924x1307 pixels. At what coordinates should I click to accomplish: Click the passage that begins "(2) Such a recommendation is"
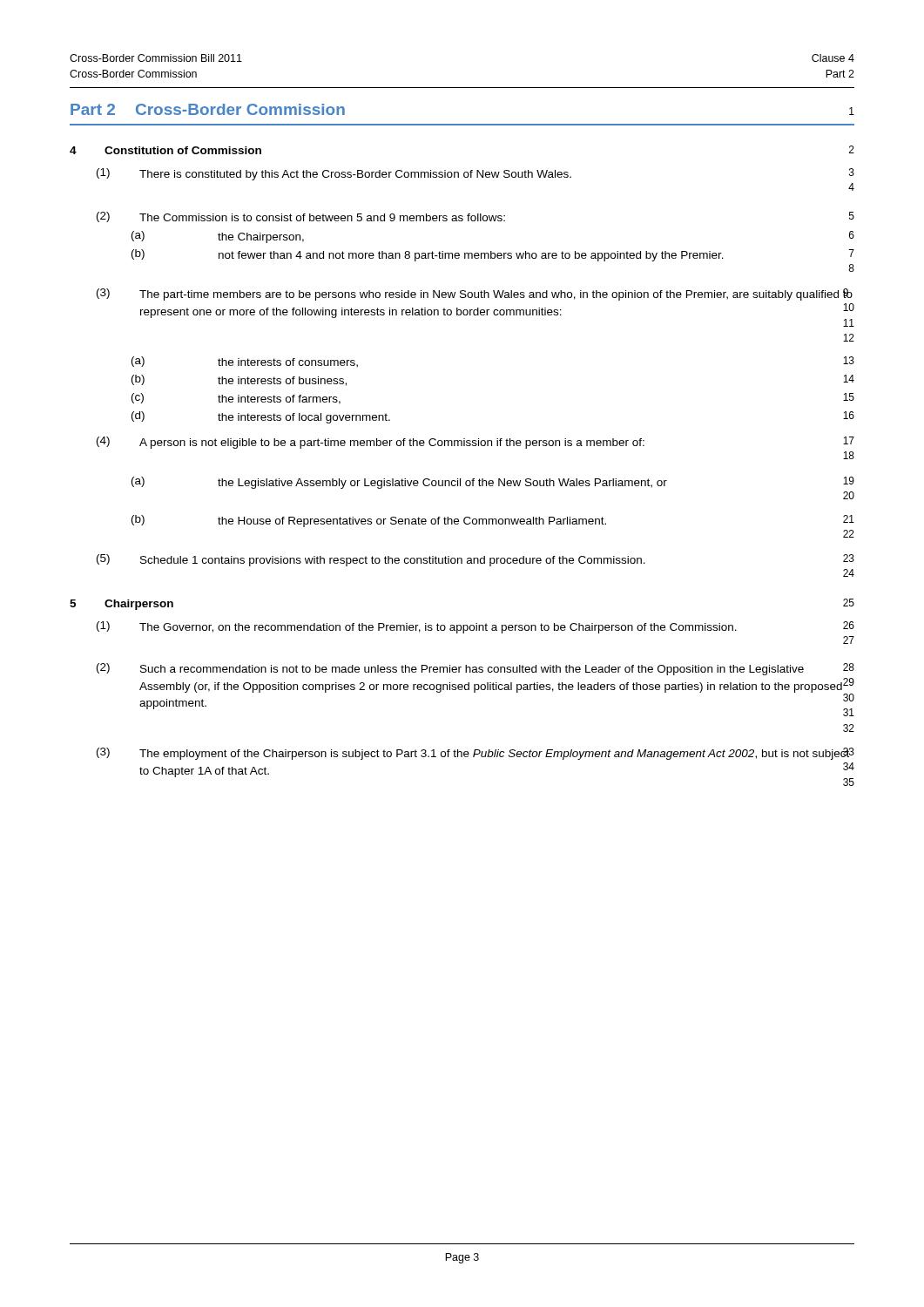(462, 686)
